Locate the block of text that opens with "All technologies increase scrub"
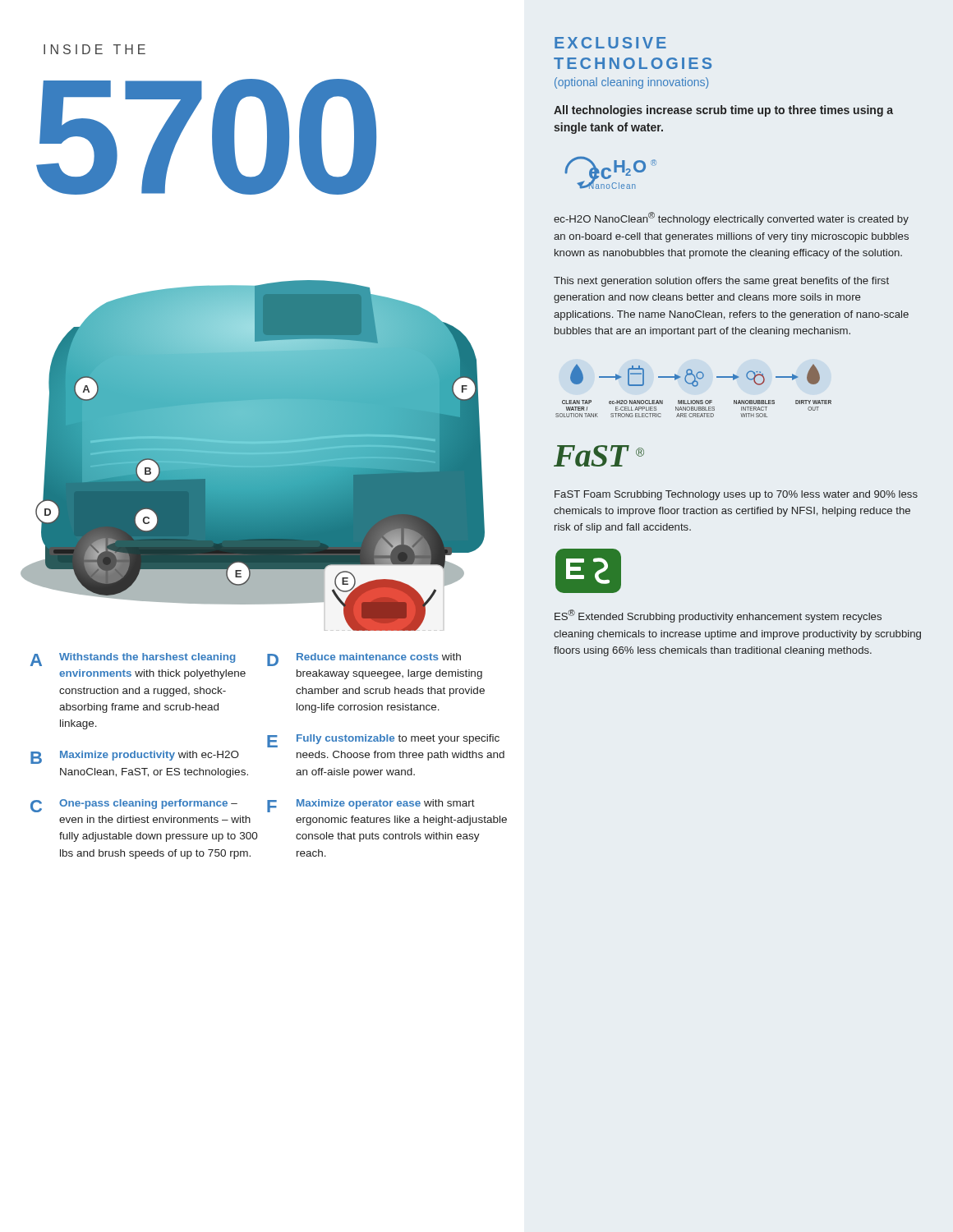953x1232 pixels. [723, 119]
